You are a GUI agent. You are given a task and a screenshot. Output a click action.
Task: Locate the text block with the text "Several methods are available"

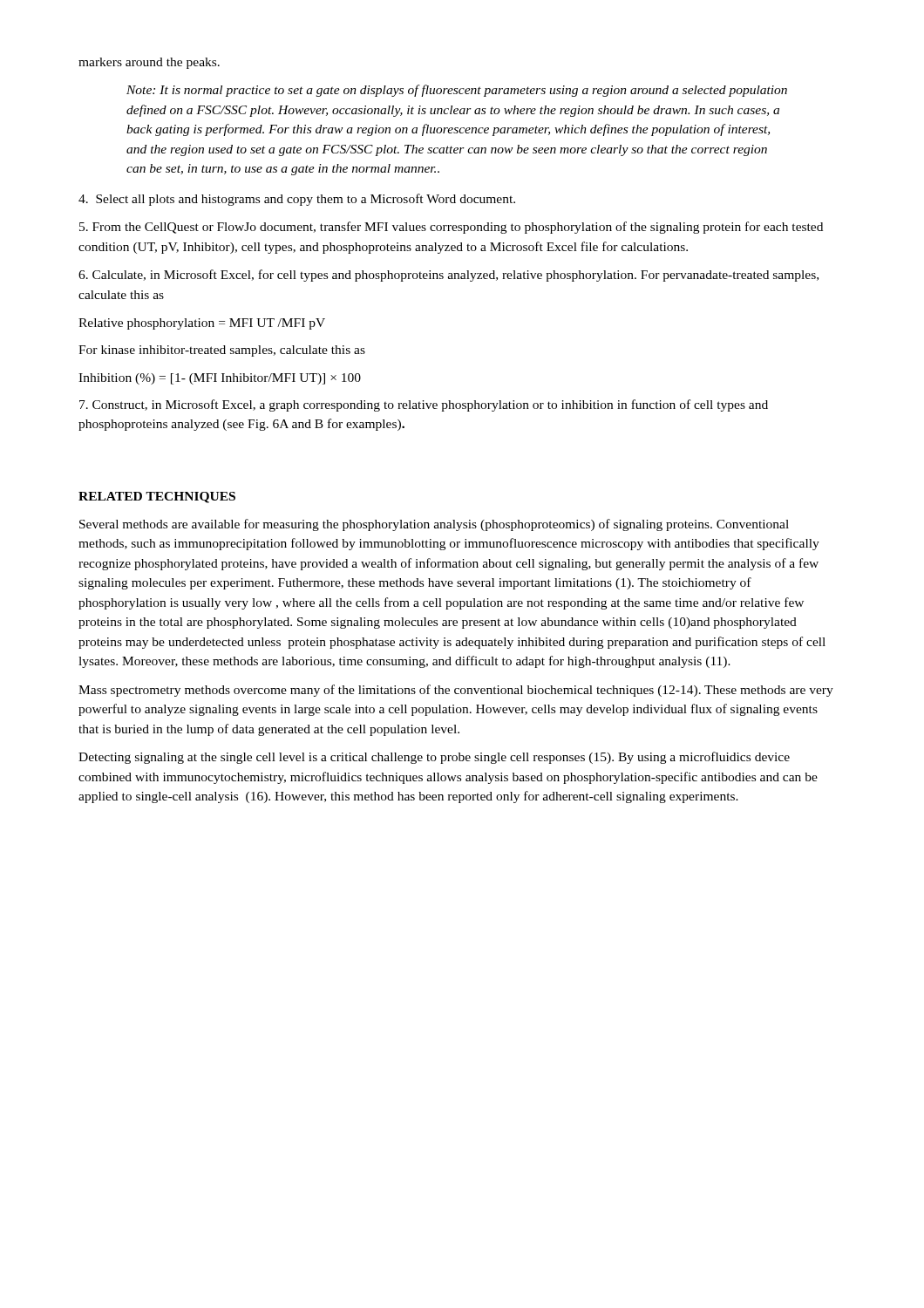pos(452,592)
